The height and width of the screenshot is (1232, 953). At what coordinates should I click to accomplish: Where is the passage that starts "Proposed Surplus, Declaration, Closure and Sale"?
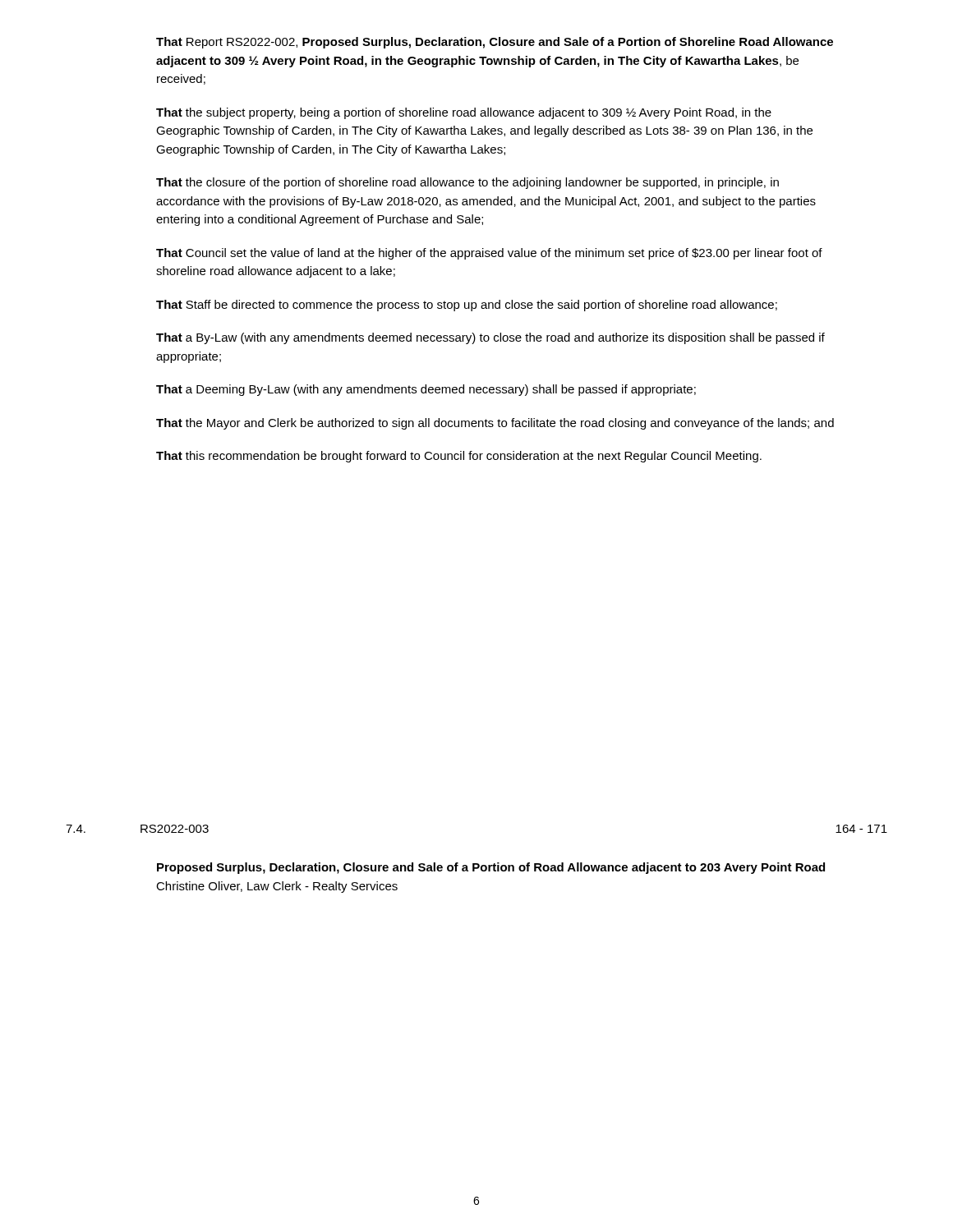point(491,876)
